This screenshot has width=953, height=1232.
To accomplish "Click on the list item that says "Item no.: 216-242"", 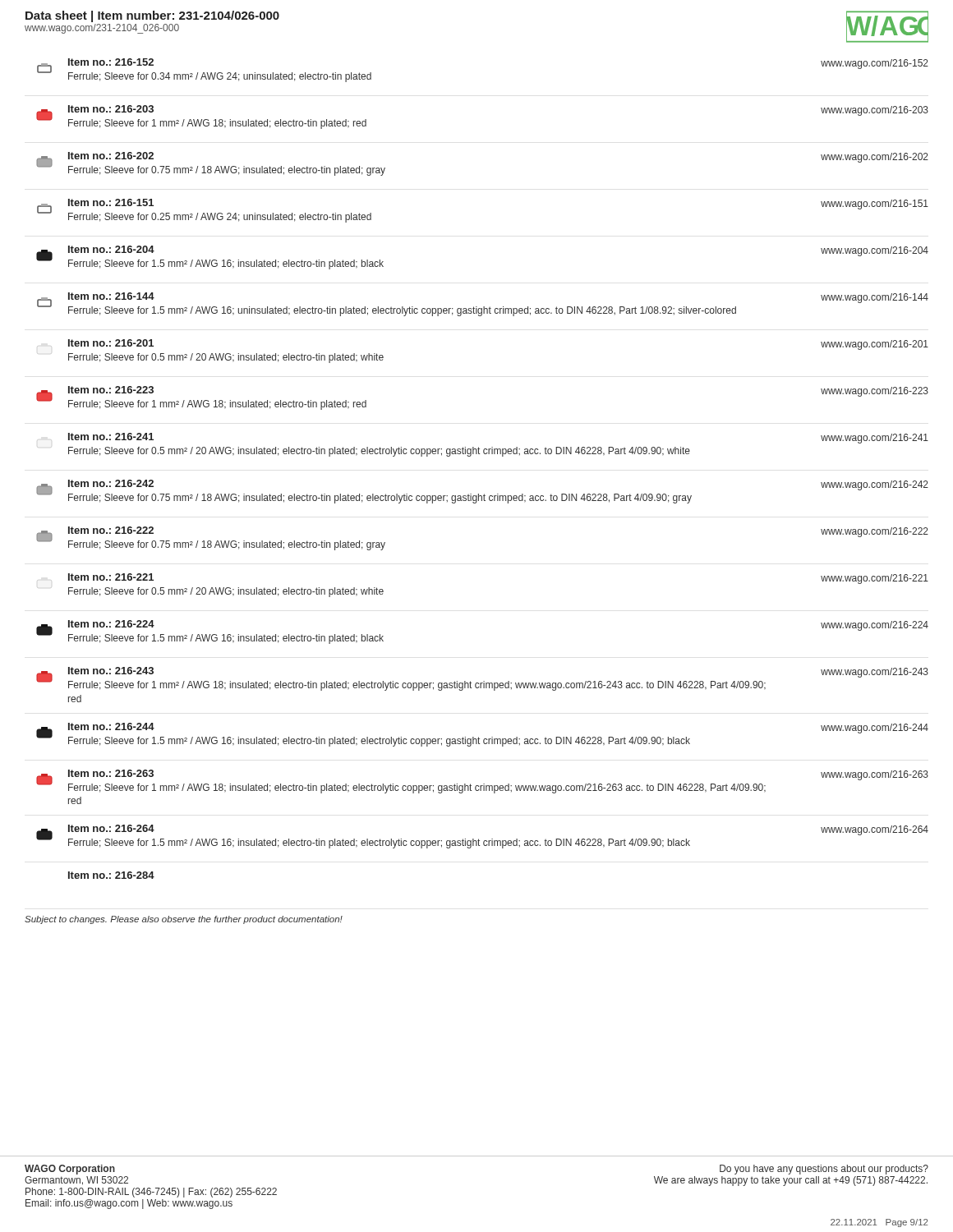I will [476, 491].
